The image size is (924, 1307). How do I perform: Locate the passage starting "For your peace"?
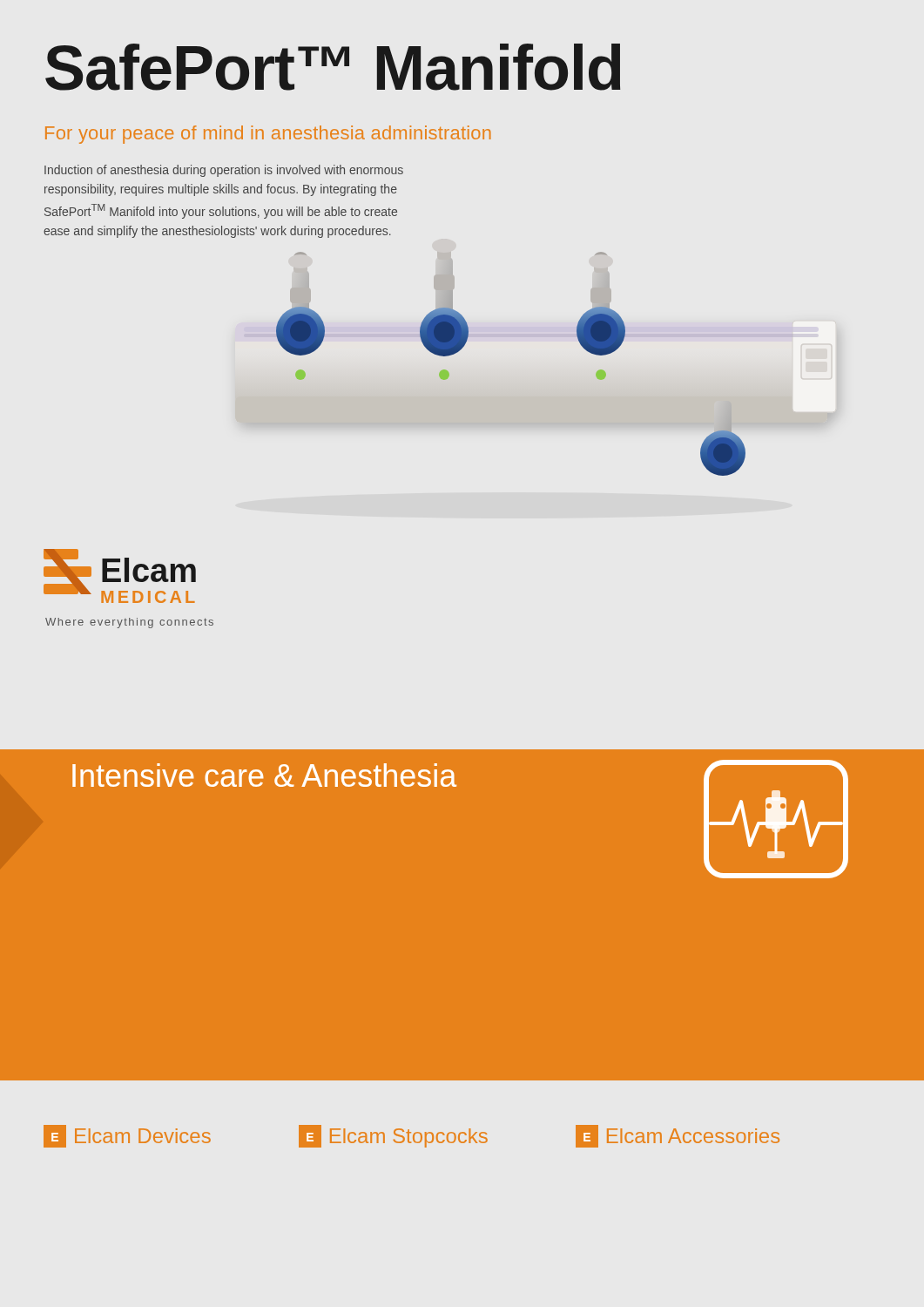click(x=268, y=133)
